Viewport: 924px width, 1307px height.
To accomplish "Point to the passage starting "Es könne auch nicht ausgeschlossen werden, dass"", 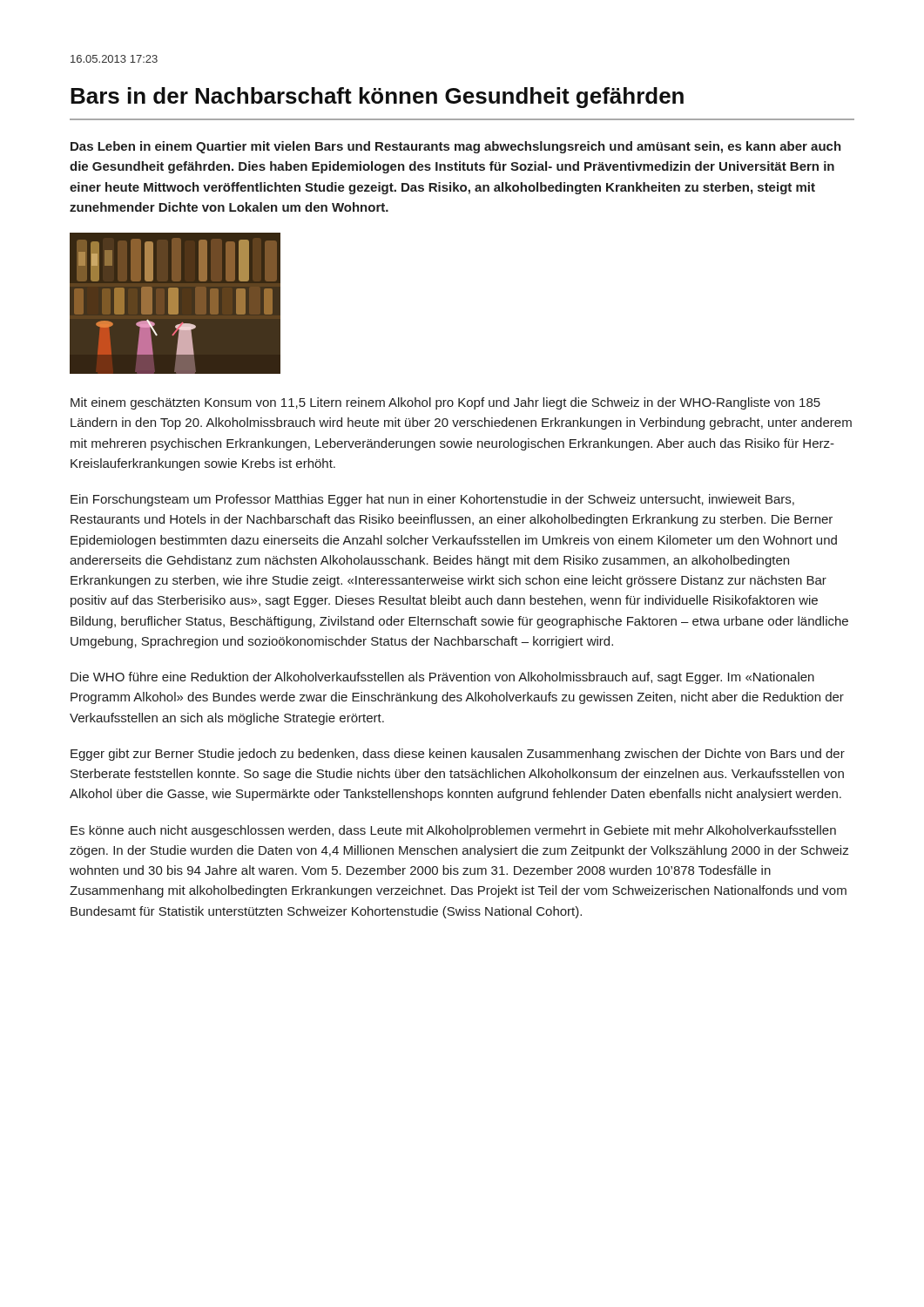I will click(x=459, y=870).
